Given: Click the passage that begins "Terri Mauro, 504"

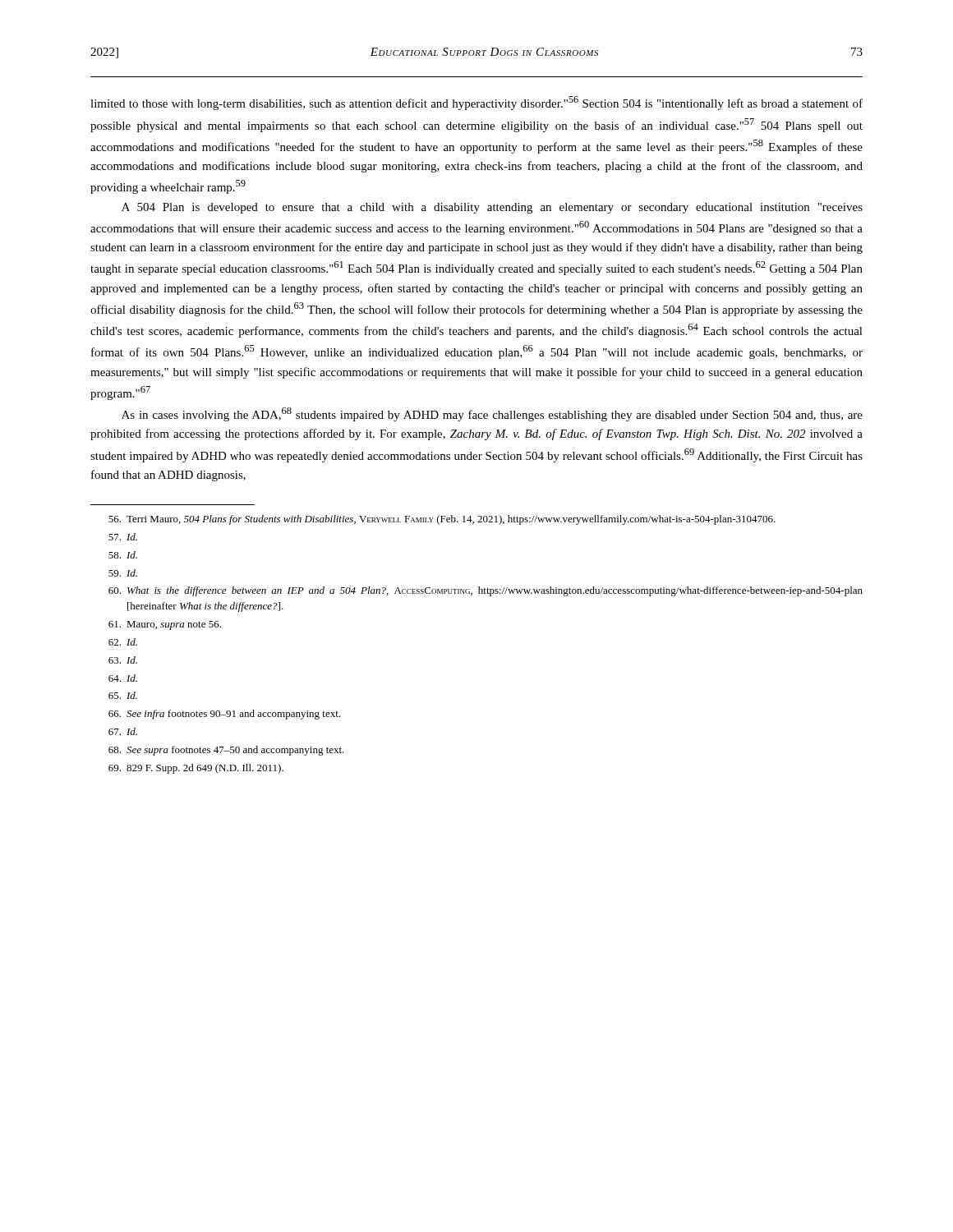Looking at the screenshot, I should click(x=476, y=519).
